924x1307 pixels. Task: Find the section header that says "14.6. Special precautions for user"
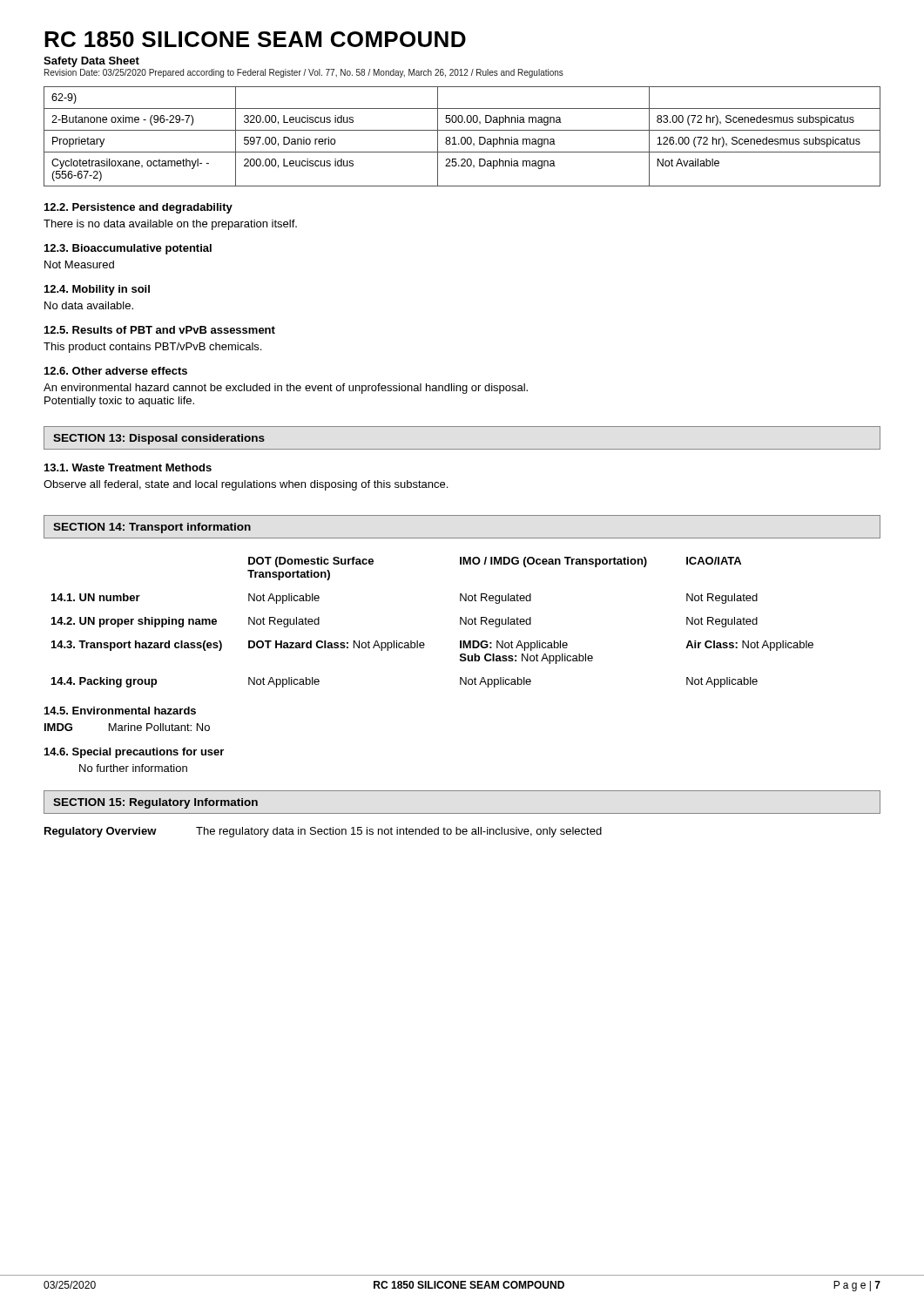[134, 752]
